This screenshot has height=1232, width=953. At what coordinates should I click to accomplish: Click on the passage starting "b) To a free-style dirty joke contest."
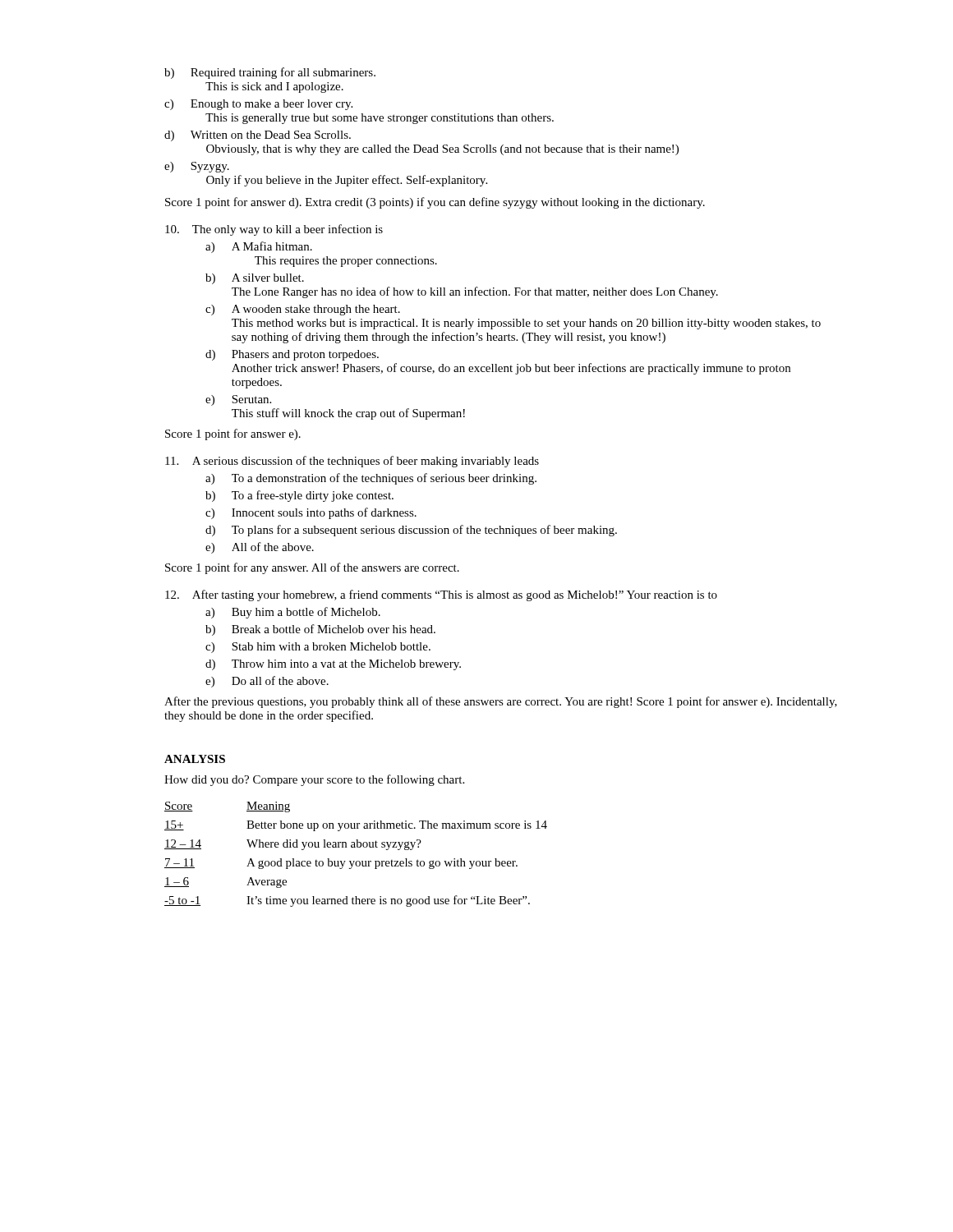[x=299, y=496]
